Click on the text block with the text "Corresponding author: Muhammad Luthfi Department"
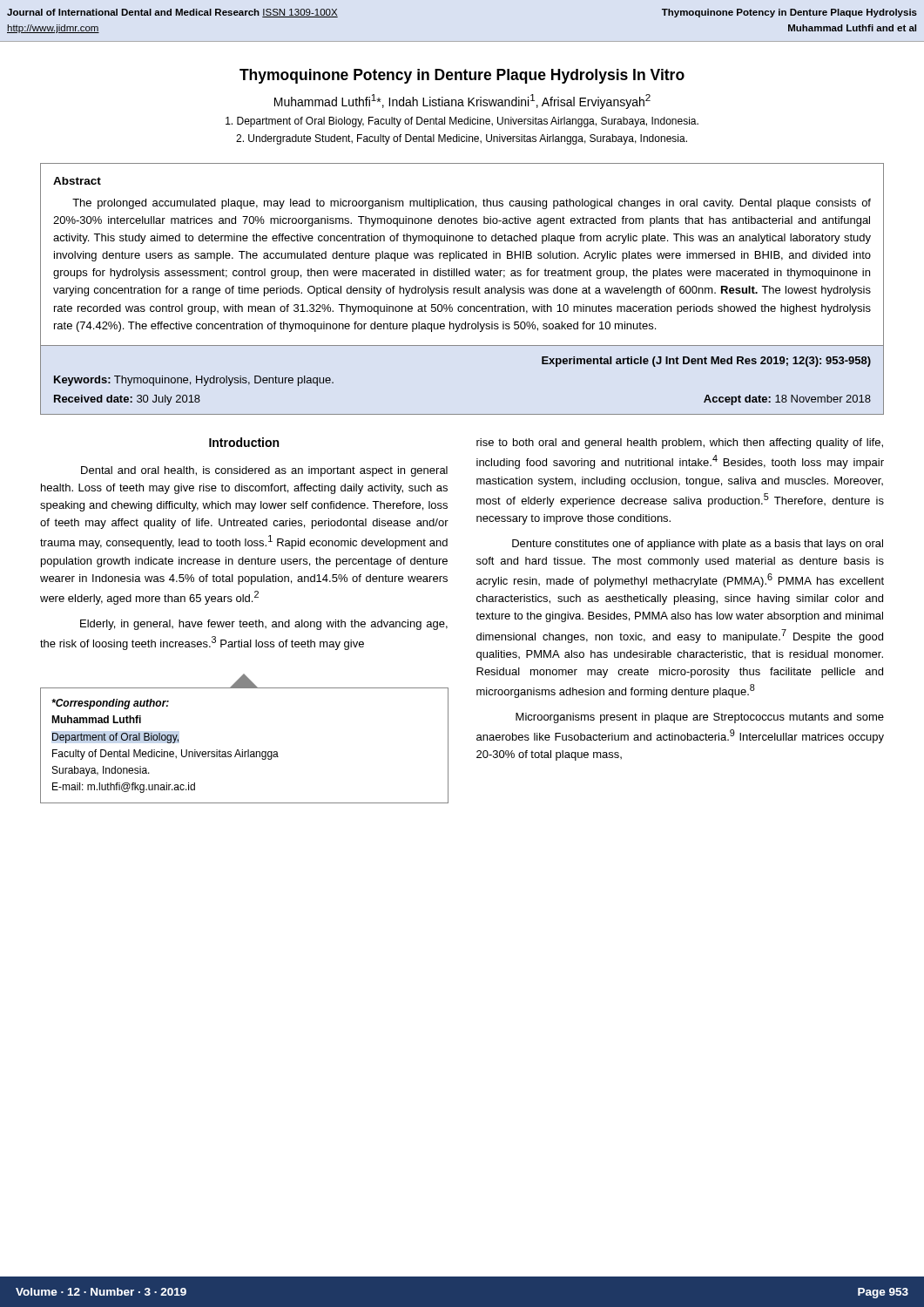 pyautogui.click(x=244, y=739)
